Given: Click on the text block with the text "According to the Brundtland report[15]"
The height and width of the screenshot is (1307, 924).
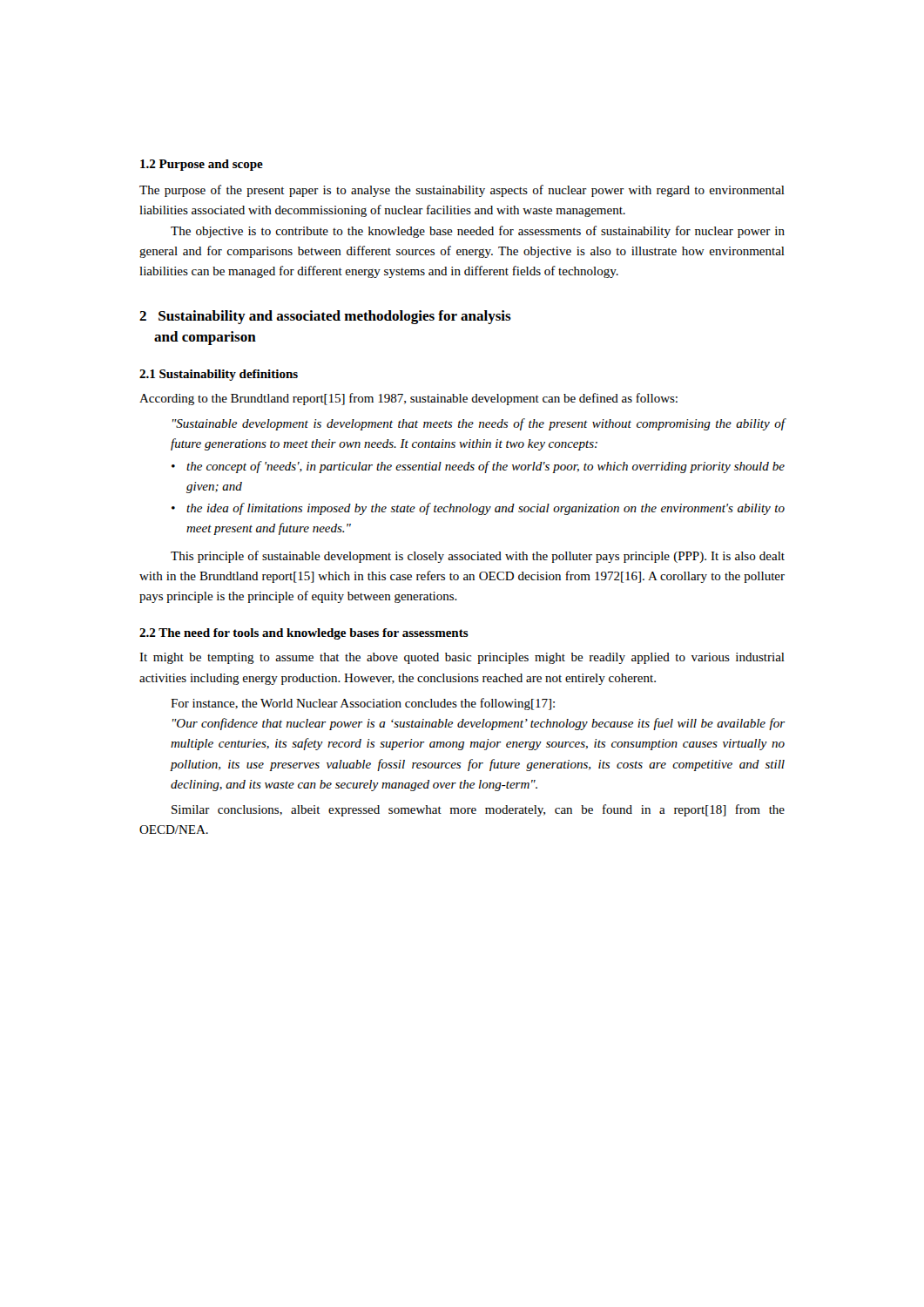Looking at the screenshot, I should tap(409, 398).
